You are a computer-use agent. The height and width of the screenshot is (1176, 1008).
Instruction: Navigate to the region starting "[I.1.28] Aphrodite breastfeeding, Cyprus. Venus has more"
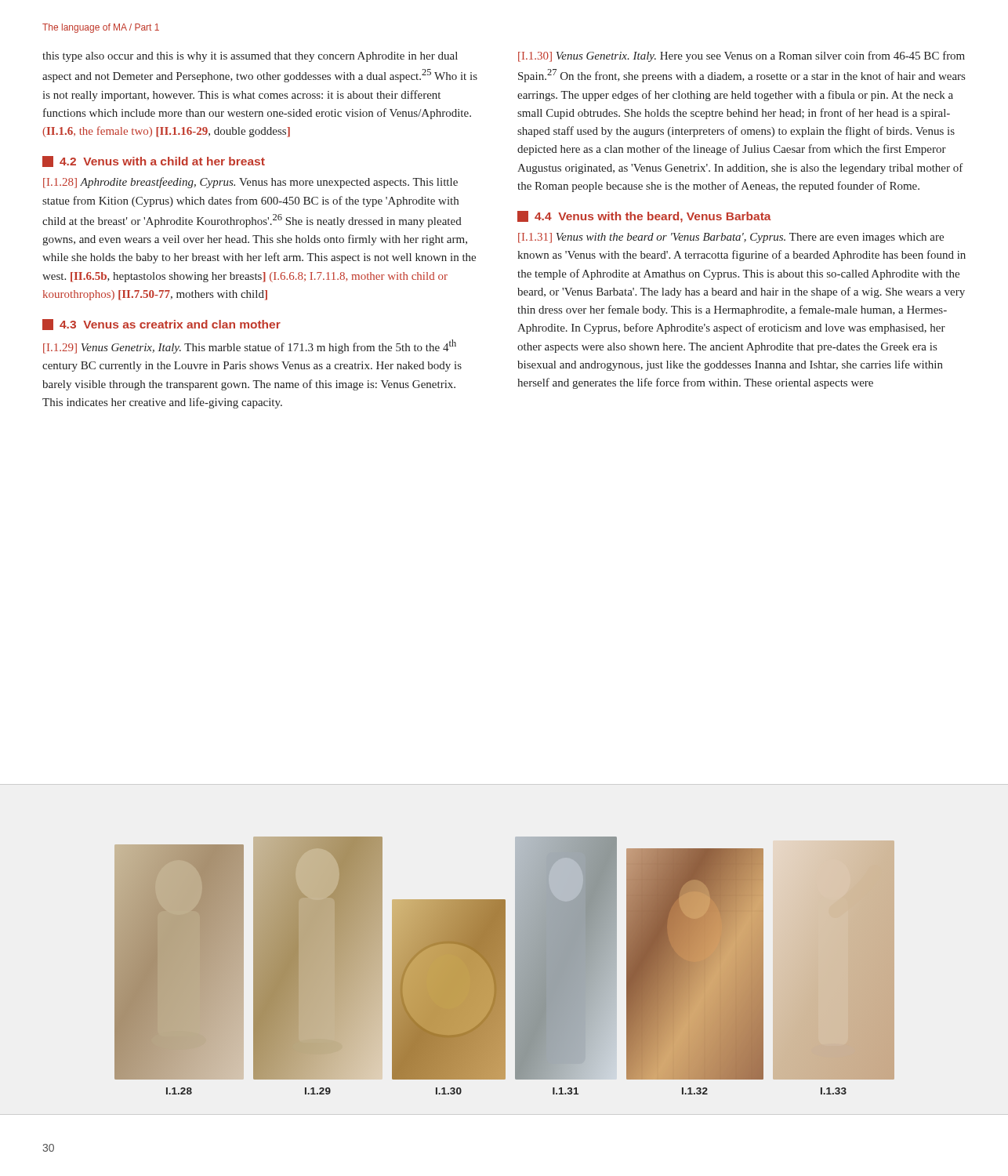coord(260,238)
